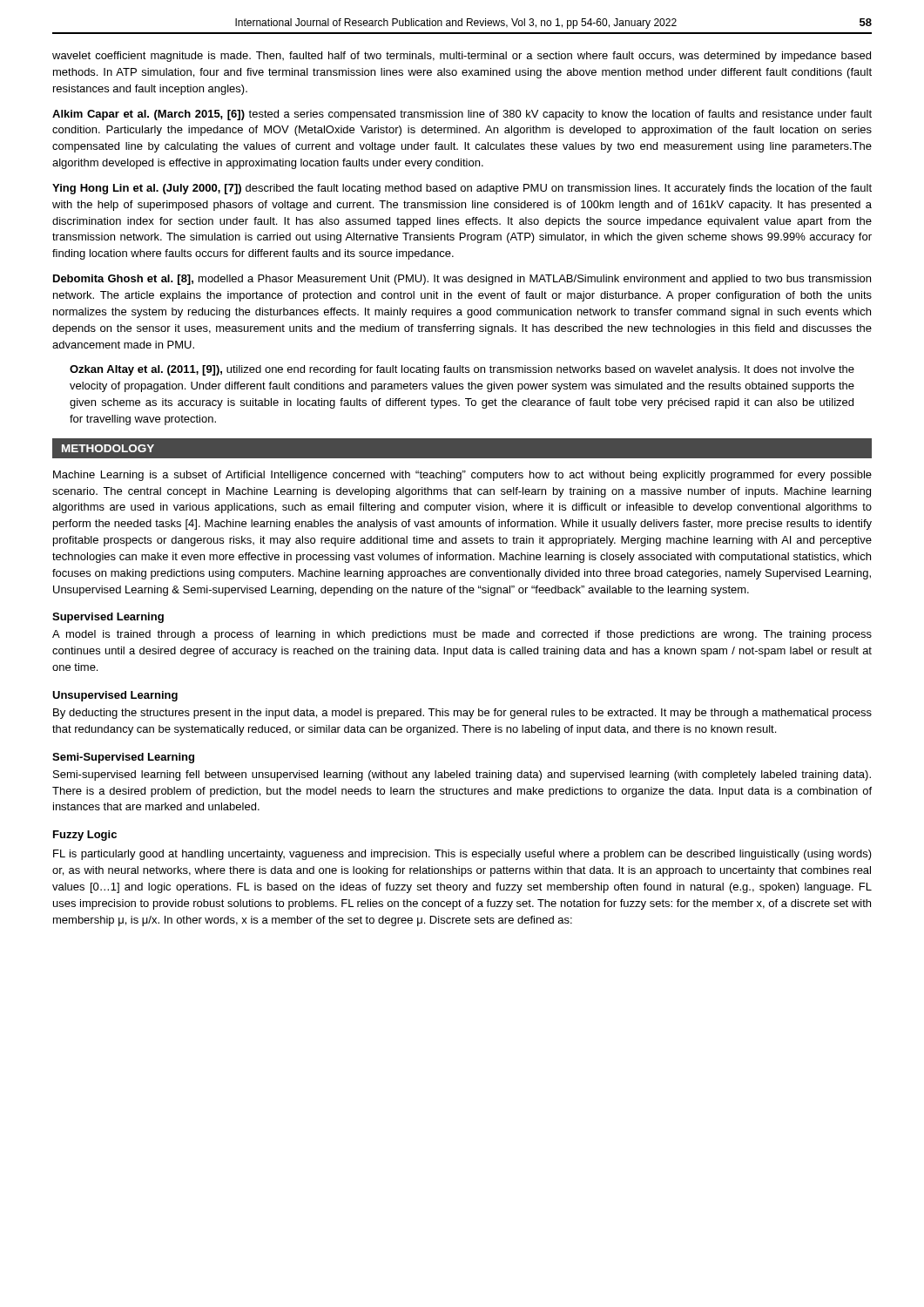This screenshot has height=1307, width=924.
Task: Click on the text starting "Debomita Ghosh et al."
Action: pyautogui.click(x=462, y=311)
